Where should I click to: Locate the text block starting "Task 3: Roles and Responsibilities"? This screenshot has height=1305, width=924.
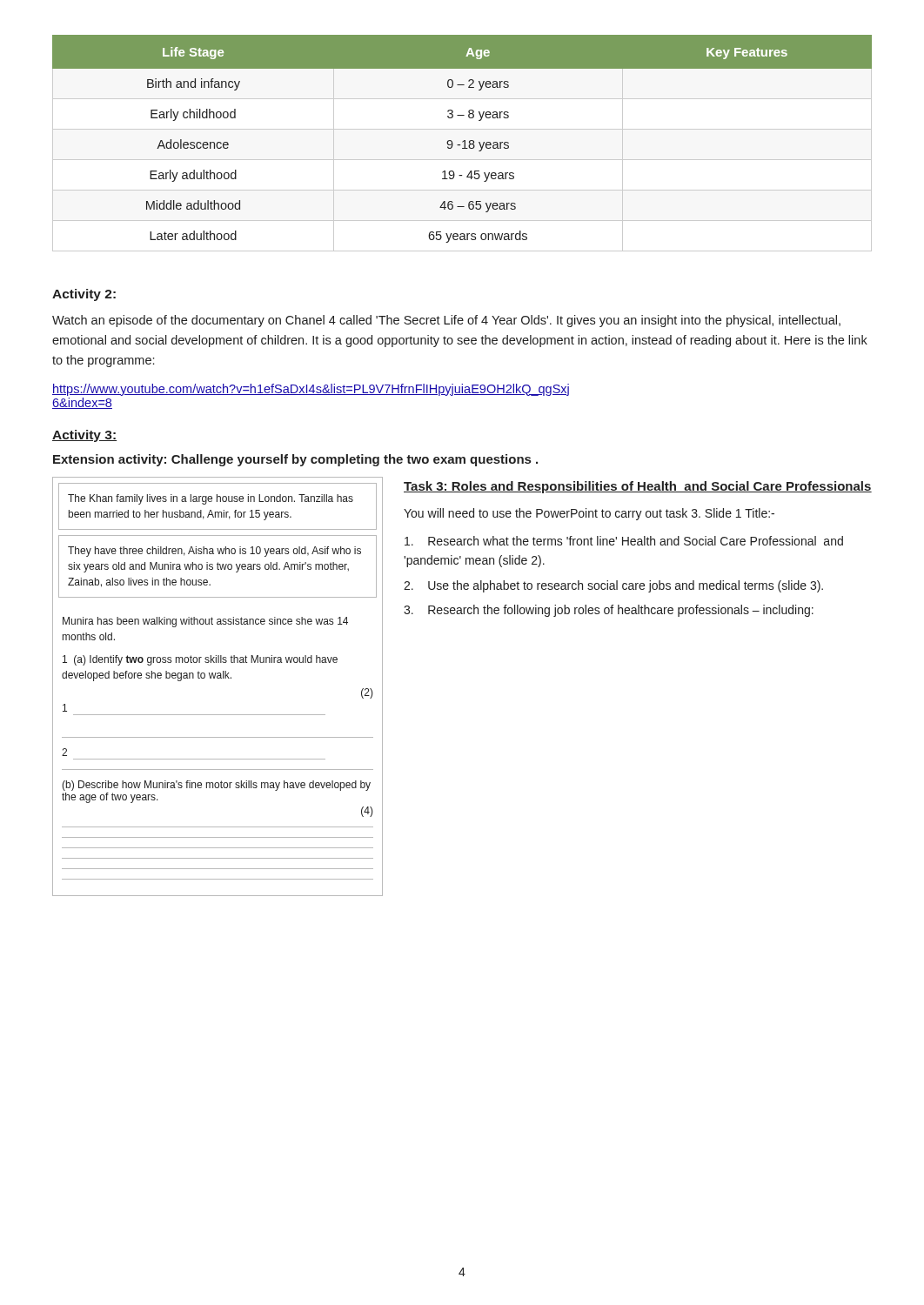pos(637,486)
